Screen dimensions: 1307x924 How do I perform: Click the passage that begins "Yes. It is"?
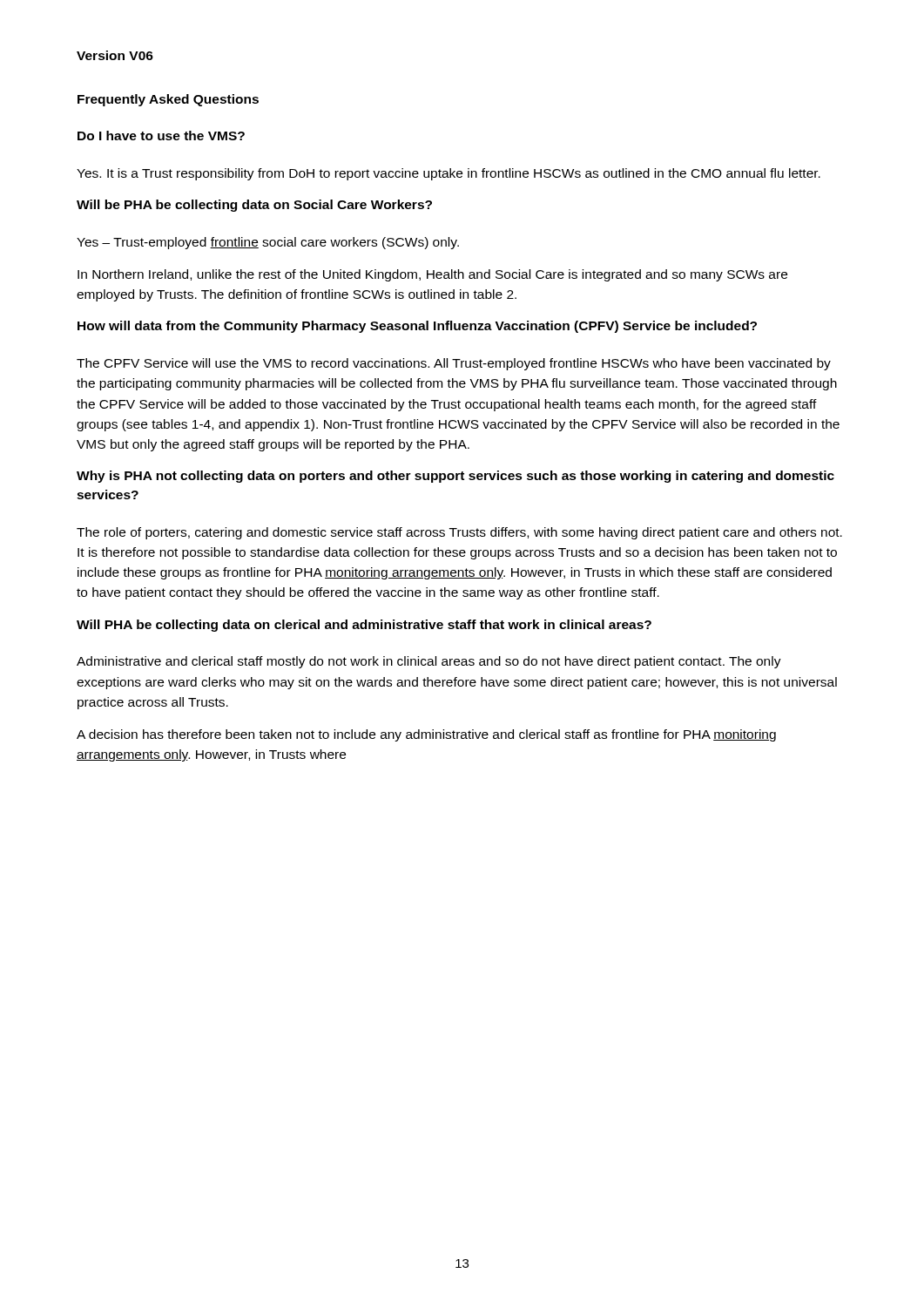click(462, 173)
